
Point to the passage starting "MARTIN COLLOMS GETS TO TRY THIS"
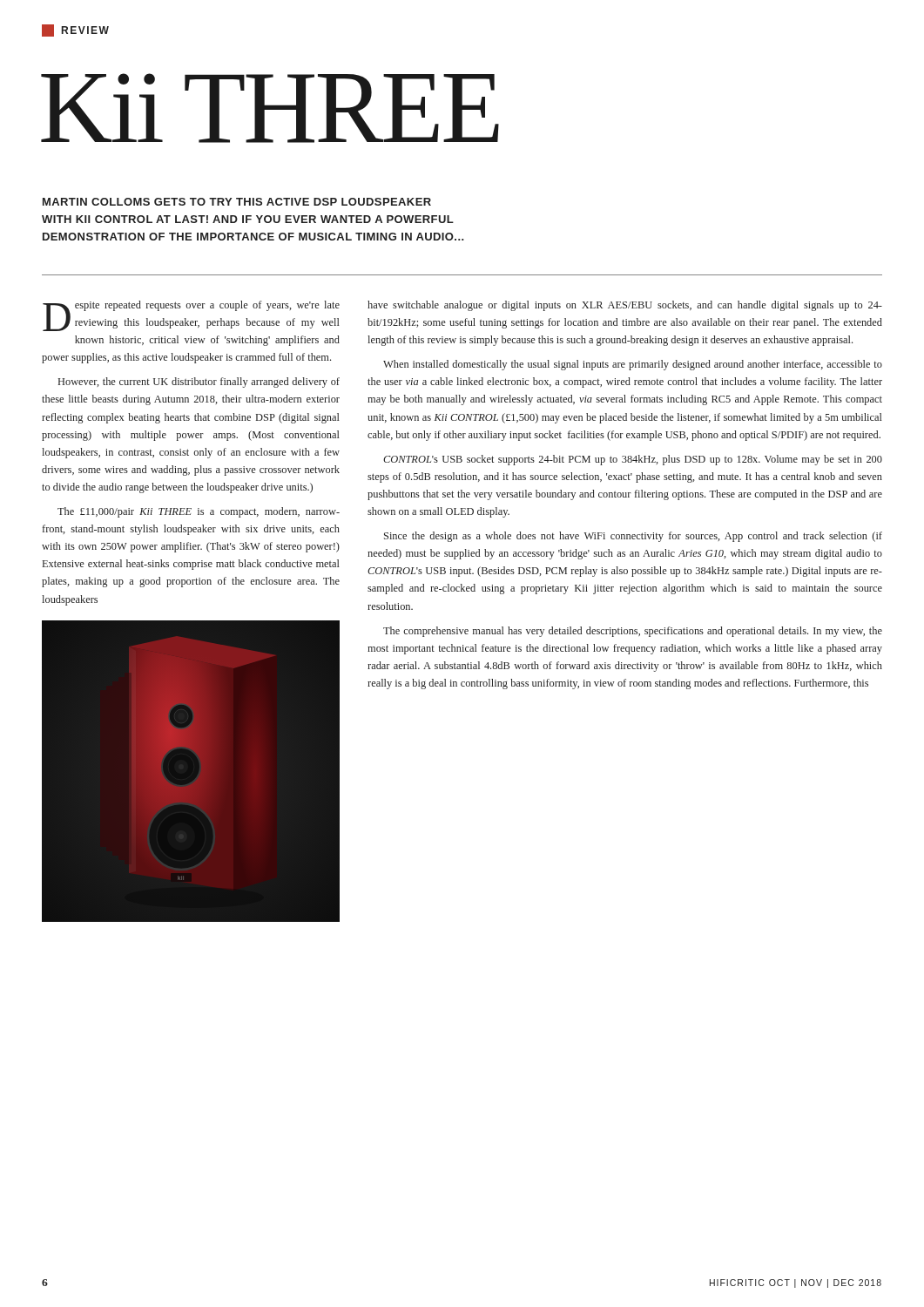pos(462,219)
